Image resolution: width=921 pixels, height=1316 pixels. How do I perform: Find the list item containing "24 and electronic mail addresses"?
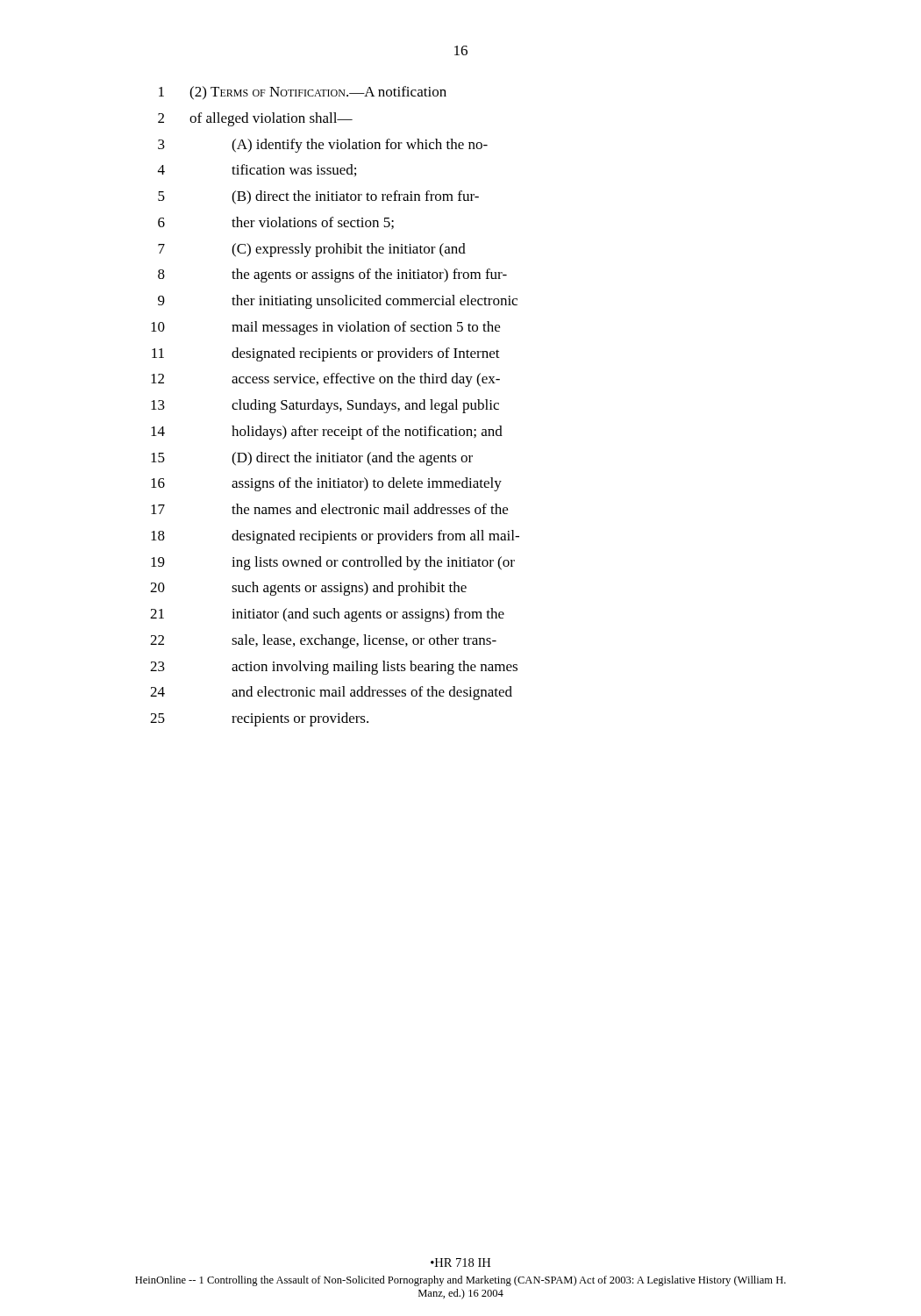click(478, 692)
